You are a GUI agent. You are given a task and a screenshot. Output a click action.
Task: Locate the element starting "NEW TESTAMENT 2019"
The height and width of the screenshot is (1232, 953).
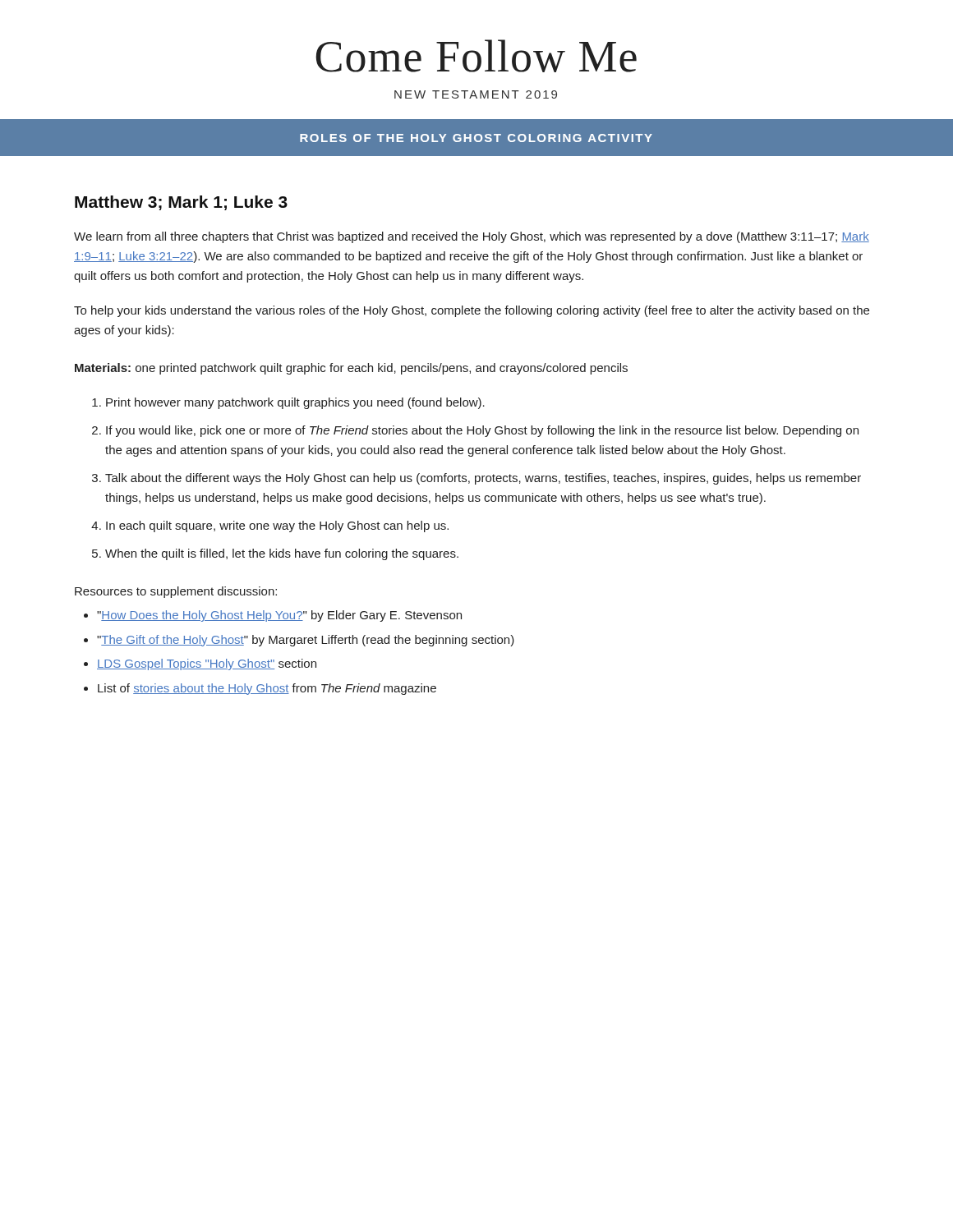click(x=476, y=94)
